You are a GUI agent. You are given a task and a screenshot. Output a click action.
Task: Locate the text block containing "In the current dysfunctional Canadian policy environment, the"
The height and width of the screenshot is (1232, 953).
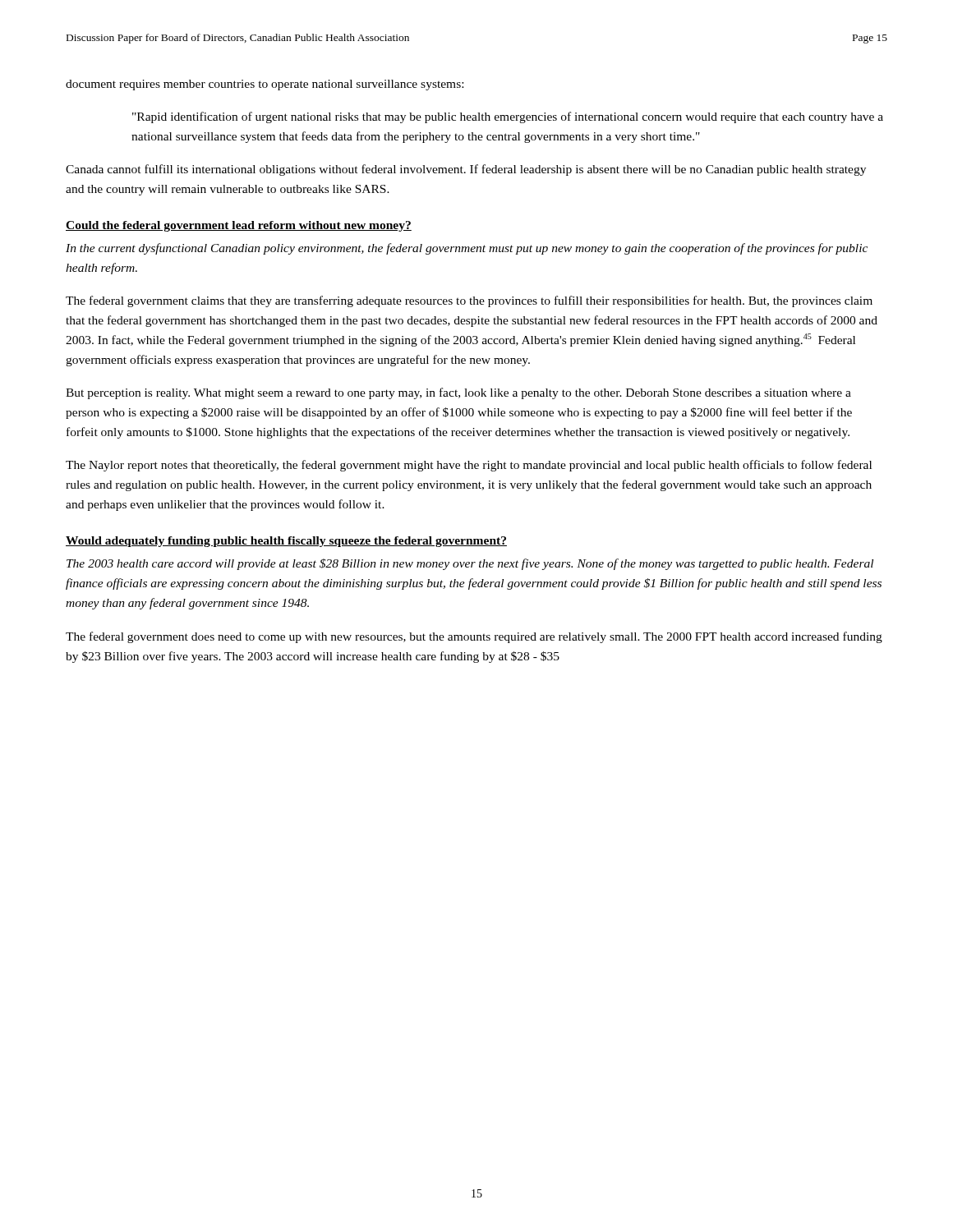pos(467,258)
